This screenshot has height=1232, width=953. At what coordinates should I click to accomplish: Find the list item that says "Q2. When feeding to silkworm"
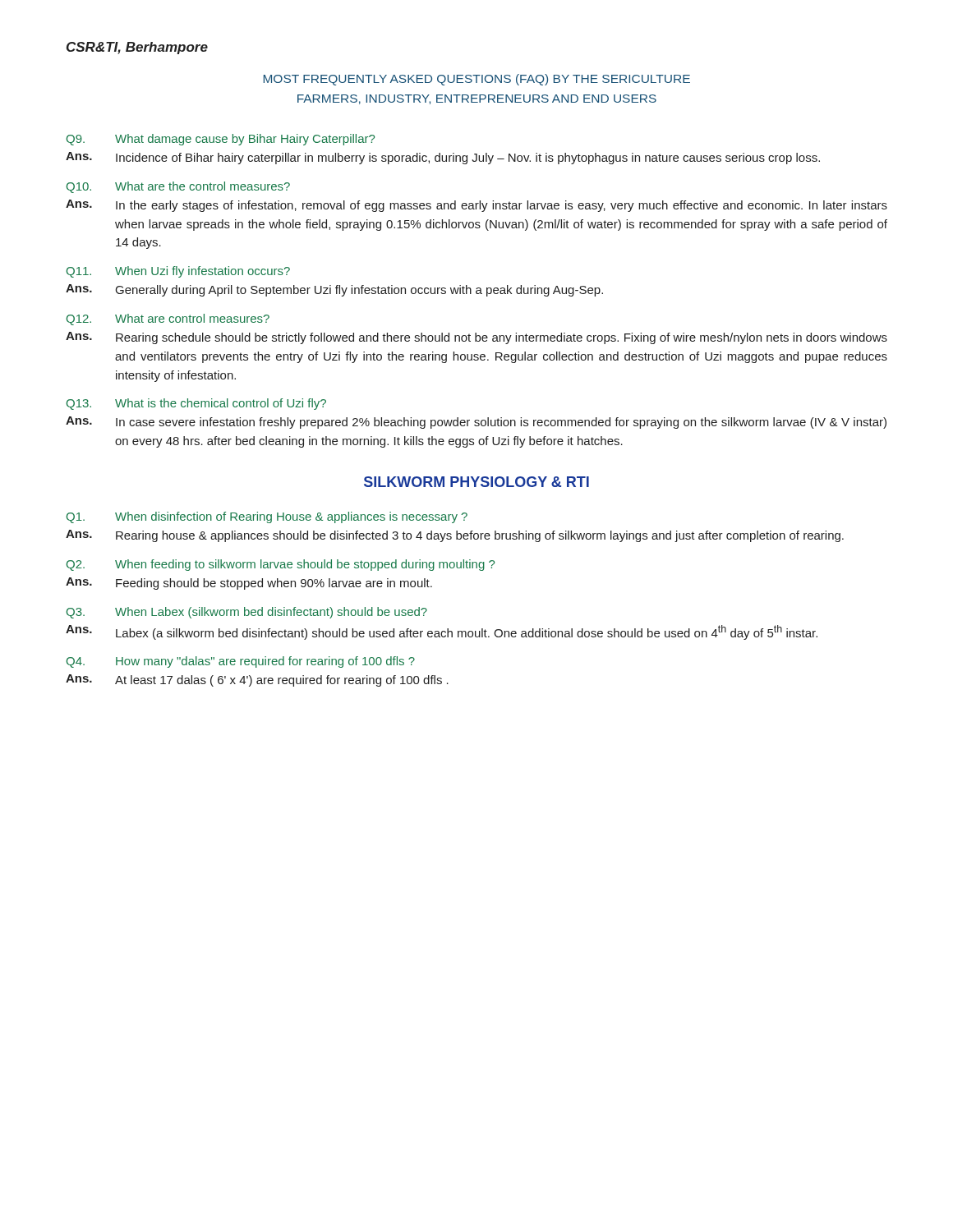pyautogui.click(x=280, y=564)
